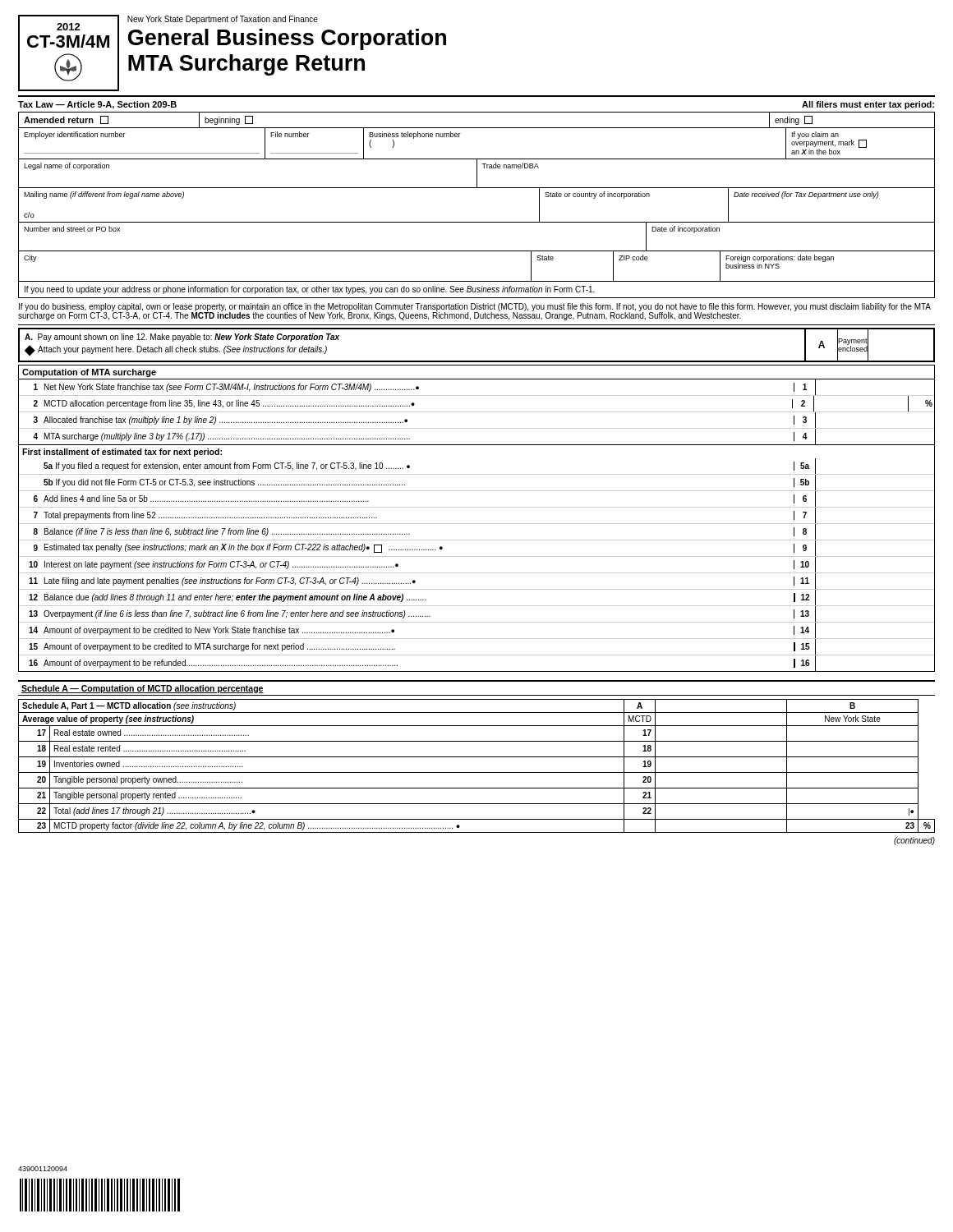953x1232 pixels.
Task: Find "21 Tangible personal property rented" on this page
Action: tap(476, 796)
